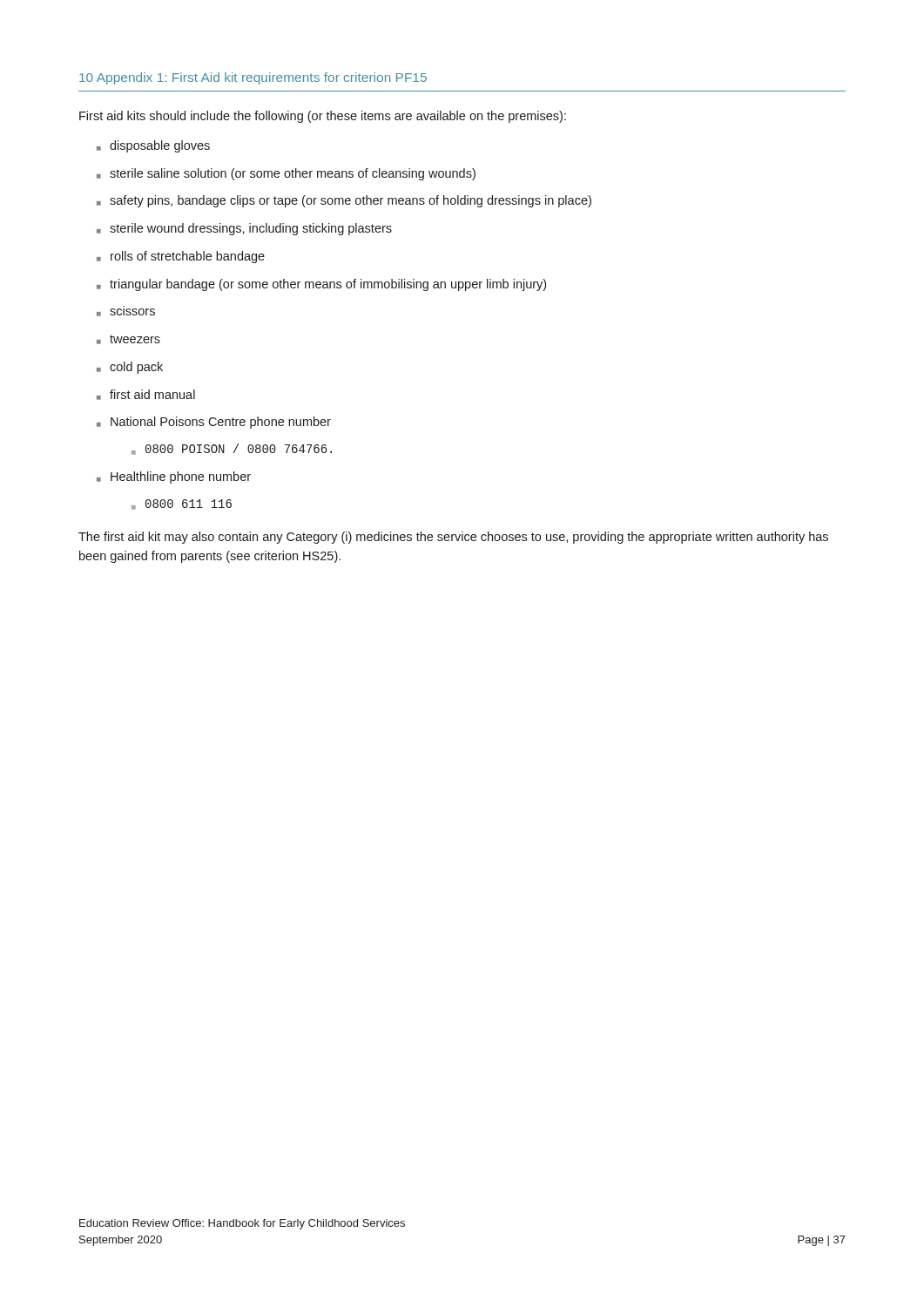Image resolution: width=924 pixels, height=1307 pixels.
Task: Select the block starting "The first aid kit may also contain any"
Action: pyautogui.click(x=462, y=547)
